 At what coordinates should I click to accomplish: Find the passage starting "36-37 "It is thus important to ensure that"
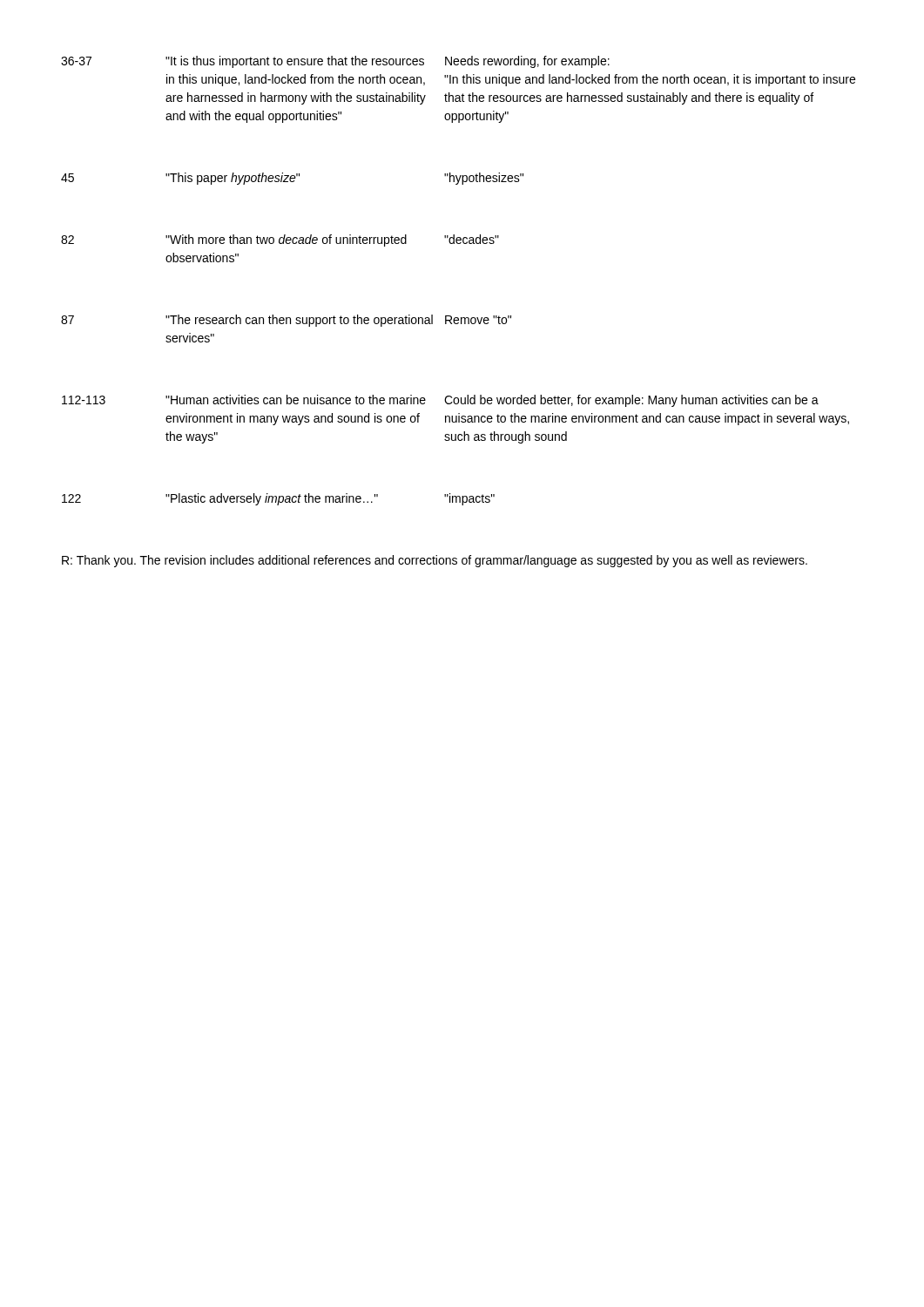pyautogui.click(x=462, y=89)
